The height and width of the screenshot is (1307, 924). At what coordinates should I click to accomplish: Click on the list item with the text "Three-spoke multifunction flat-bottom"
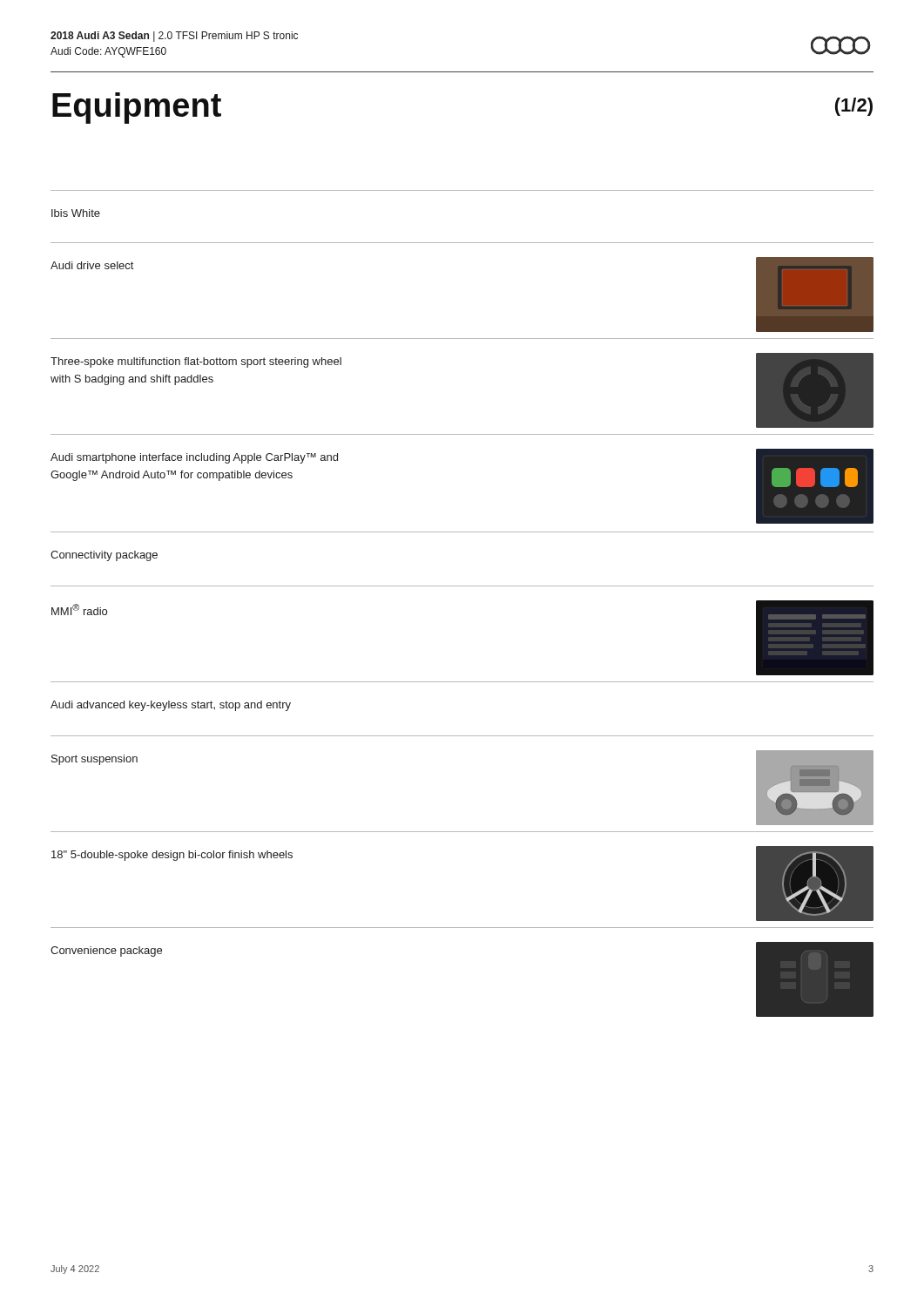point(196,370)
